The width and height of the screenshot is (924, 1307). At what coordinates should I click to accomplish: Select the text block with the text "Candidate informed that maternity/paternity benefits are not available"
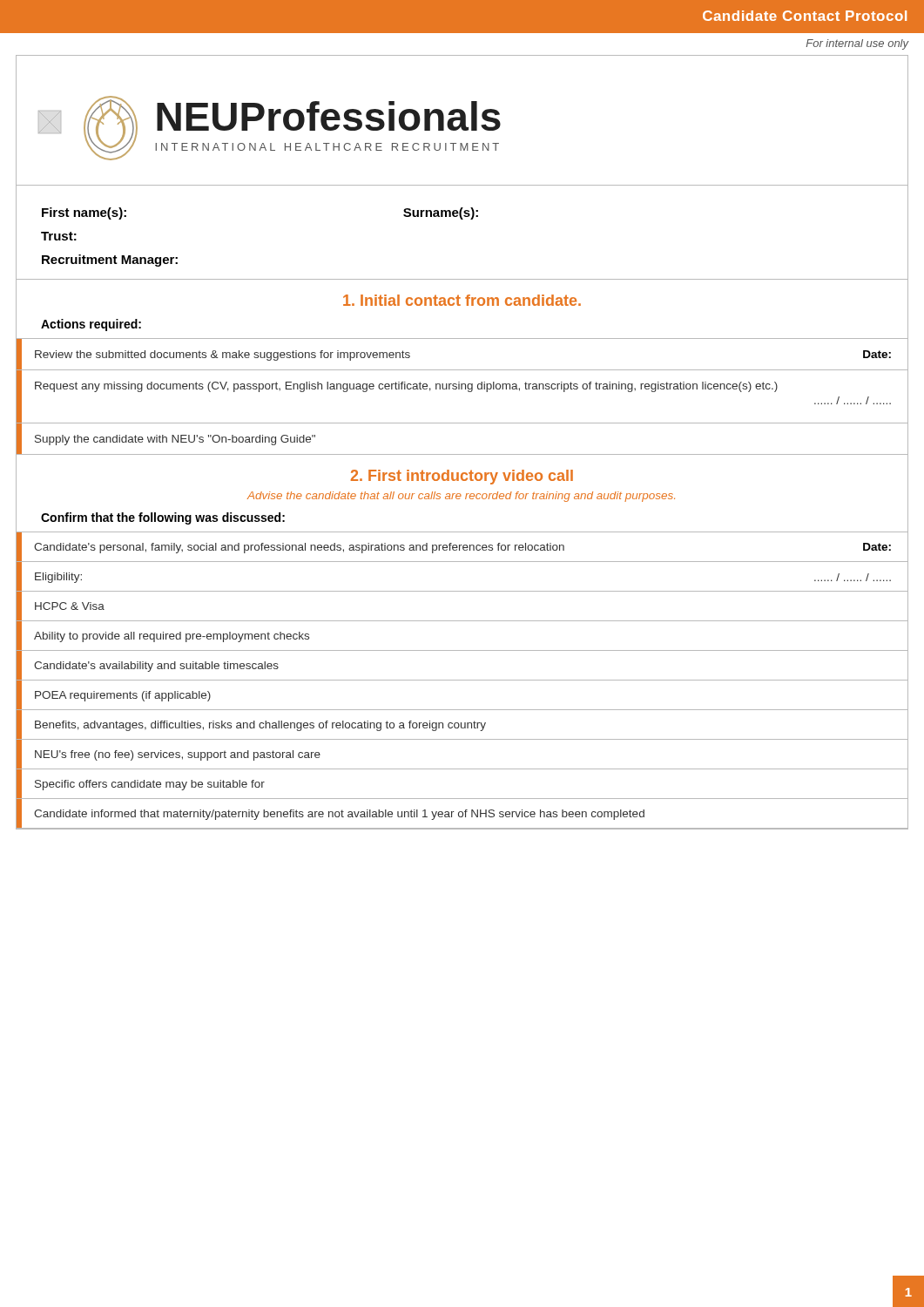tap(340, 813)
